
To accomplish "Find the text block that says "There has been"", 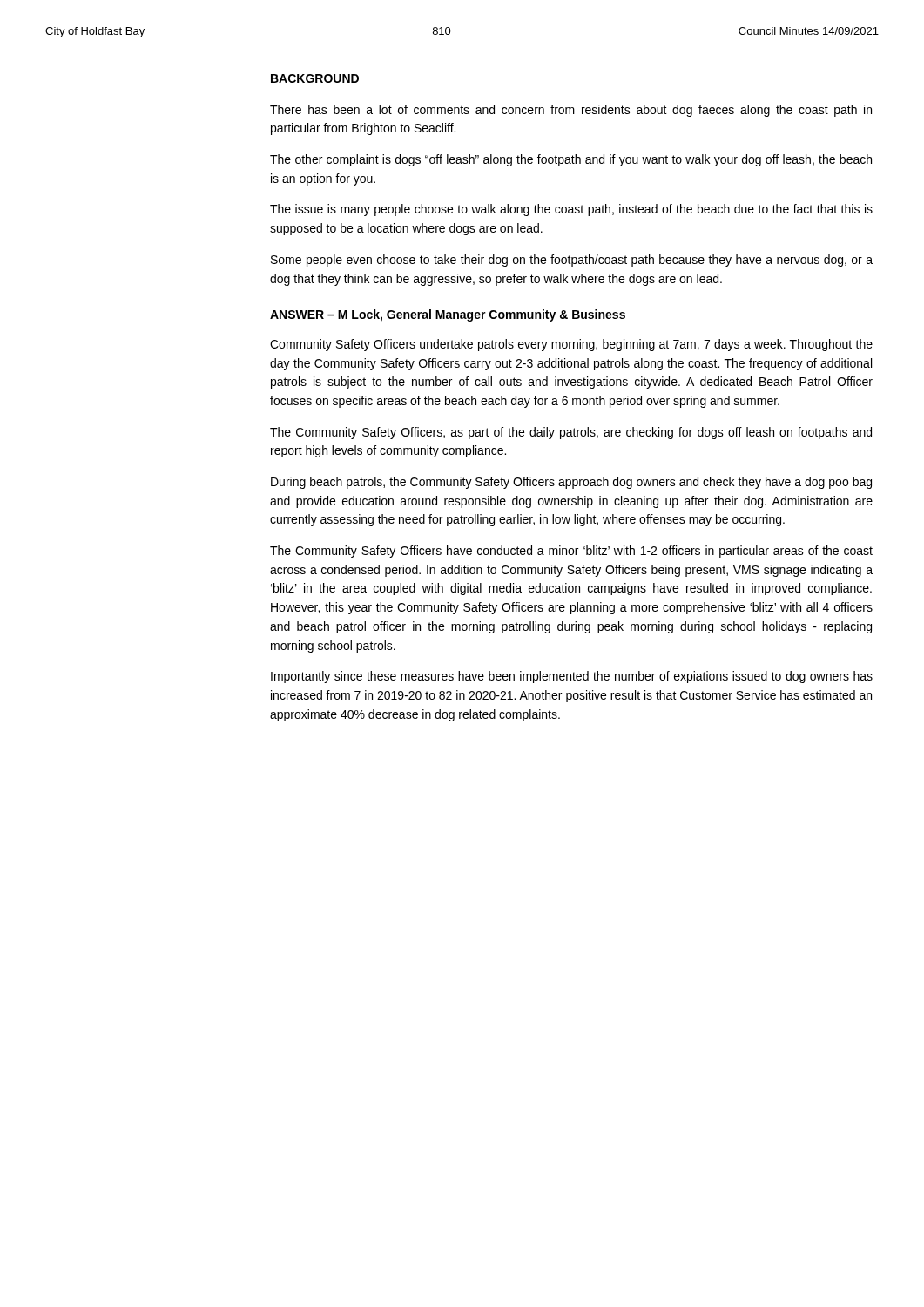I will [571, 119].
